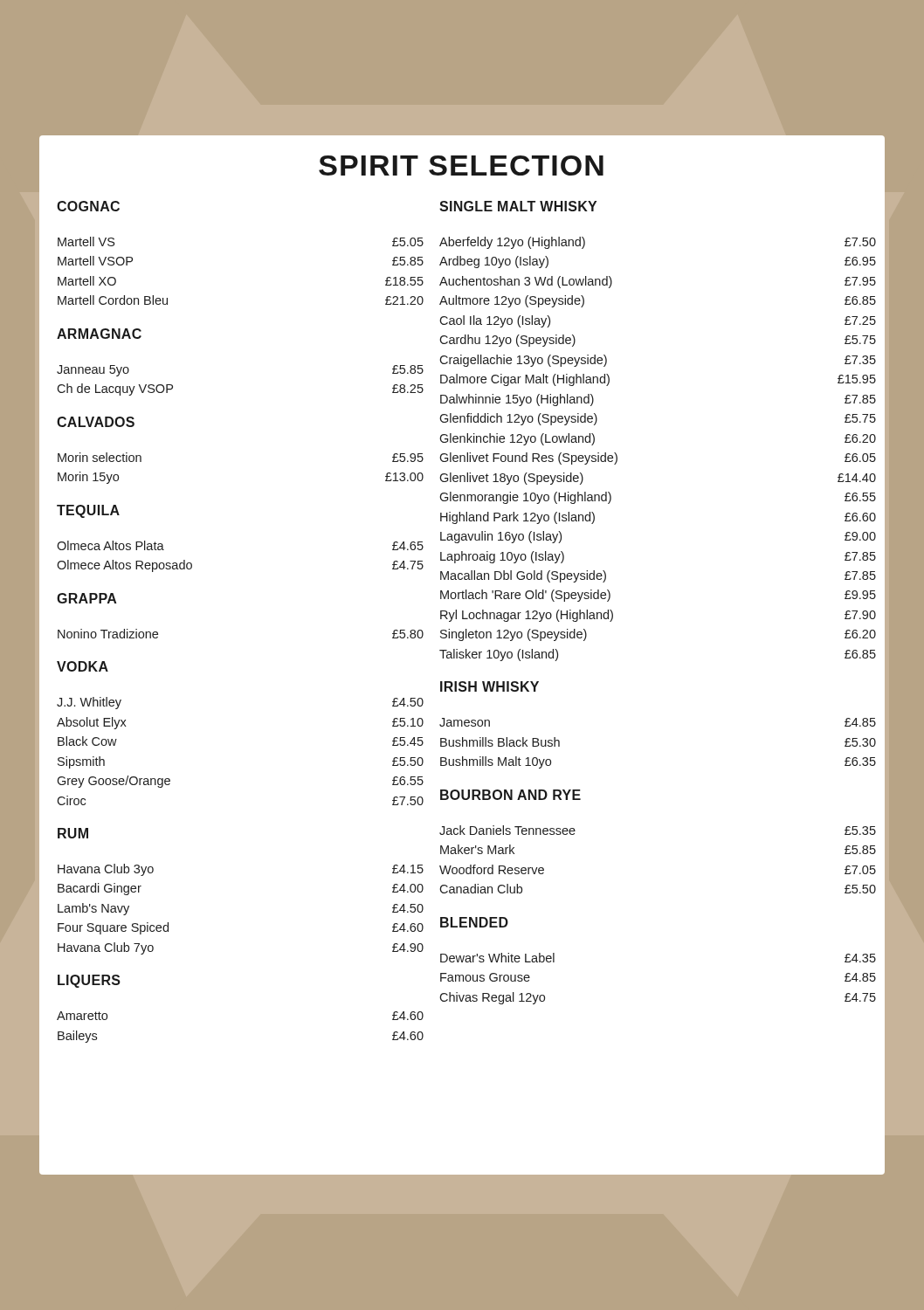Find the list item that reads "Aultmore 12yo (Speyside)£6.85"
The image size is (924, 1310).
pos(509,301)
